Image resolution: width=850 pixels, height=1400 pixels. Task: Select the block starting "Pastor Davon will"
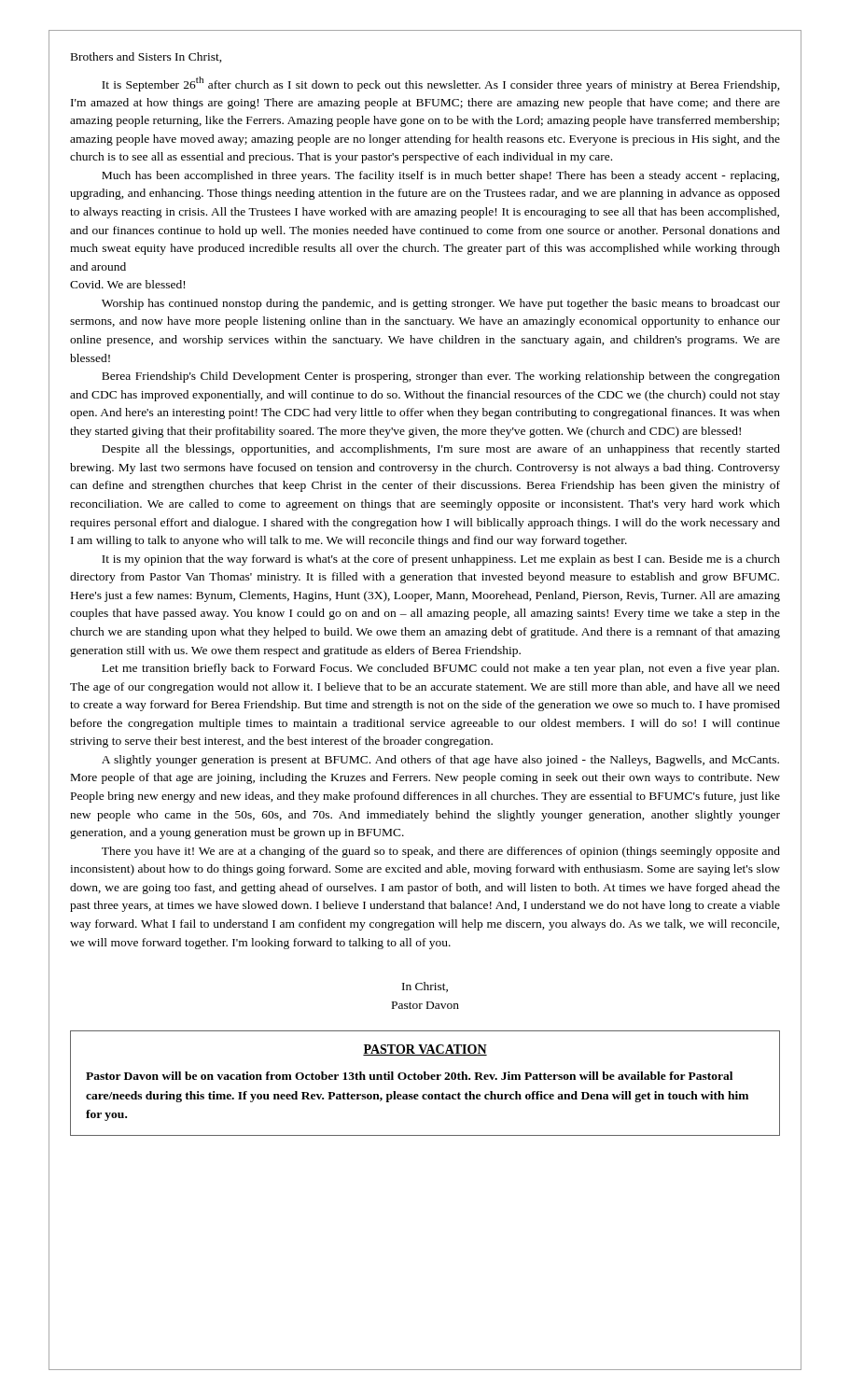point(417,1095)
